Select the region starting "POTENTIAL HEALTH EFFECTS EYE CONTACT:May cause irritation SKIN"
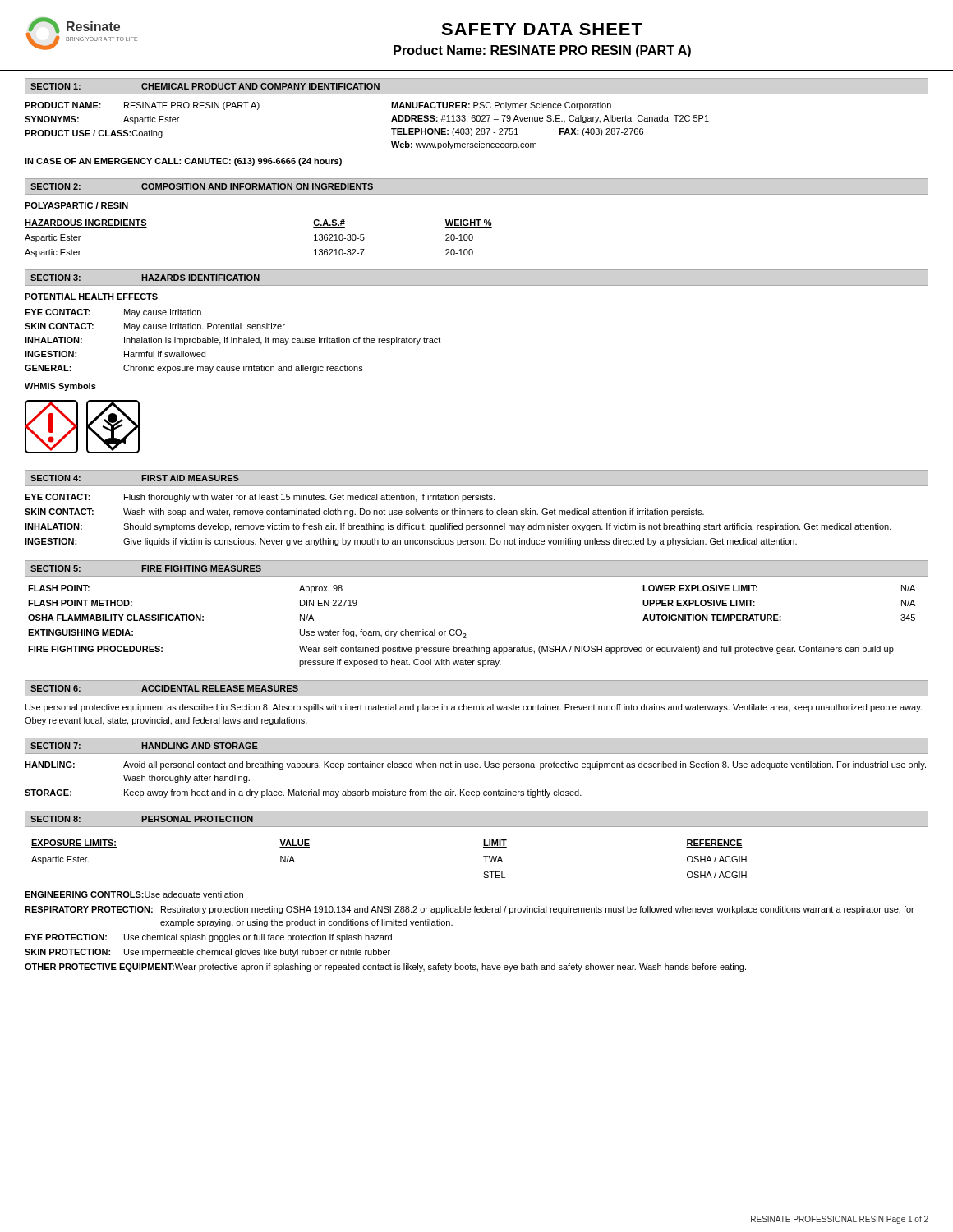This screenshot has width=953, height=1232. click(x=91, y=297)
